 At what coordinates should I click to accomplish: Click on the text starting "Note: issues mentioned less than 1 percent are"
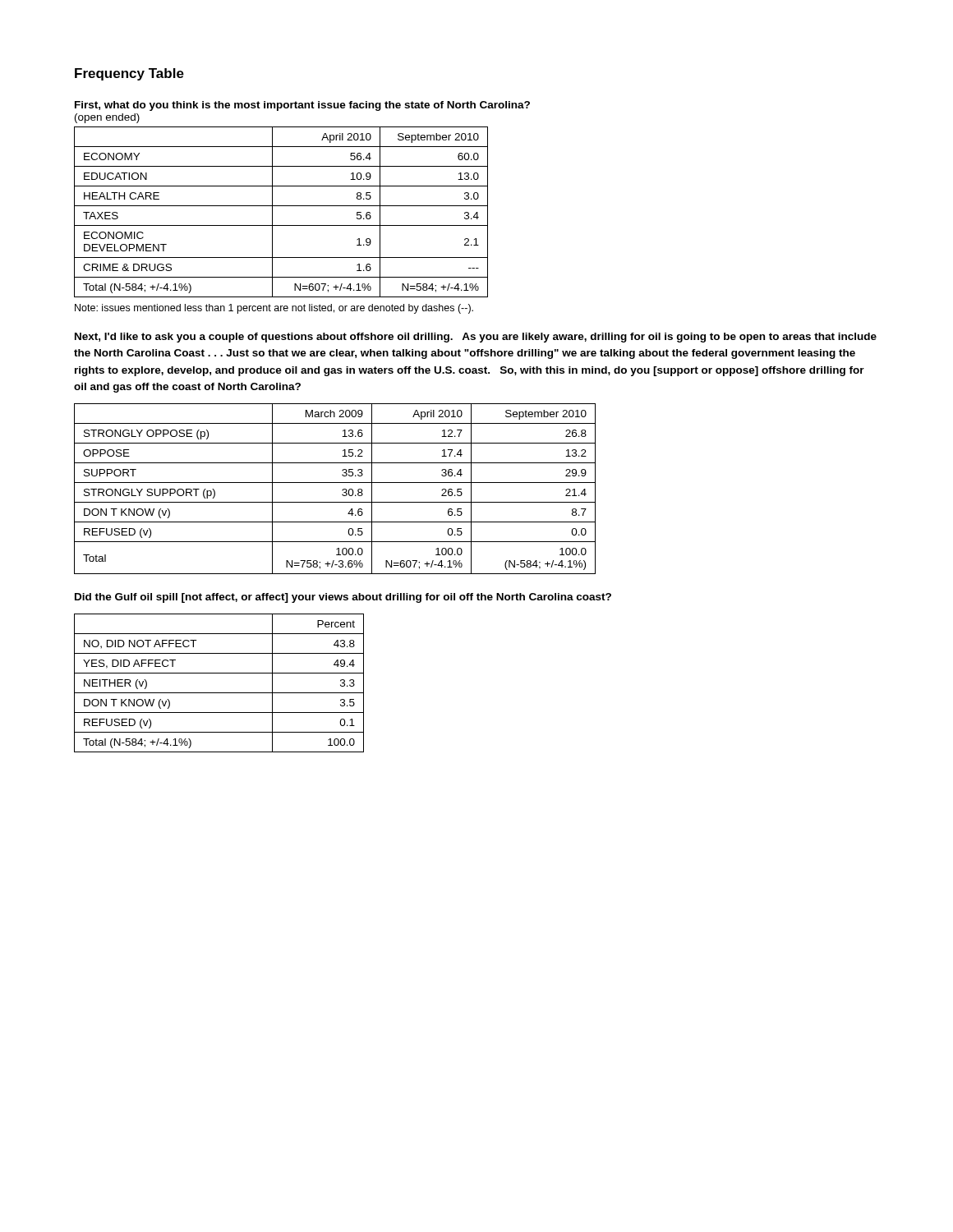274,308
